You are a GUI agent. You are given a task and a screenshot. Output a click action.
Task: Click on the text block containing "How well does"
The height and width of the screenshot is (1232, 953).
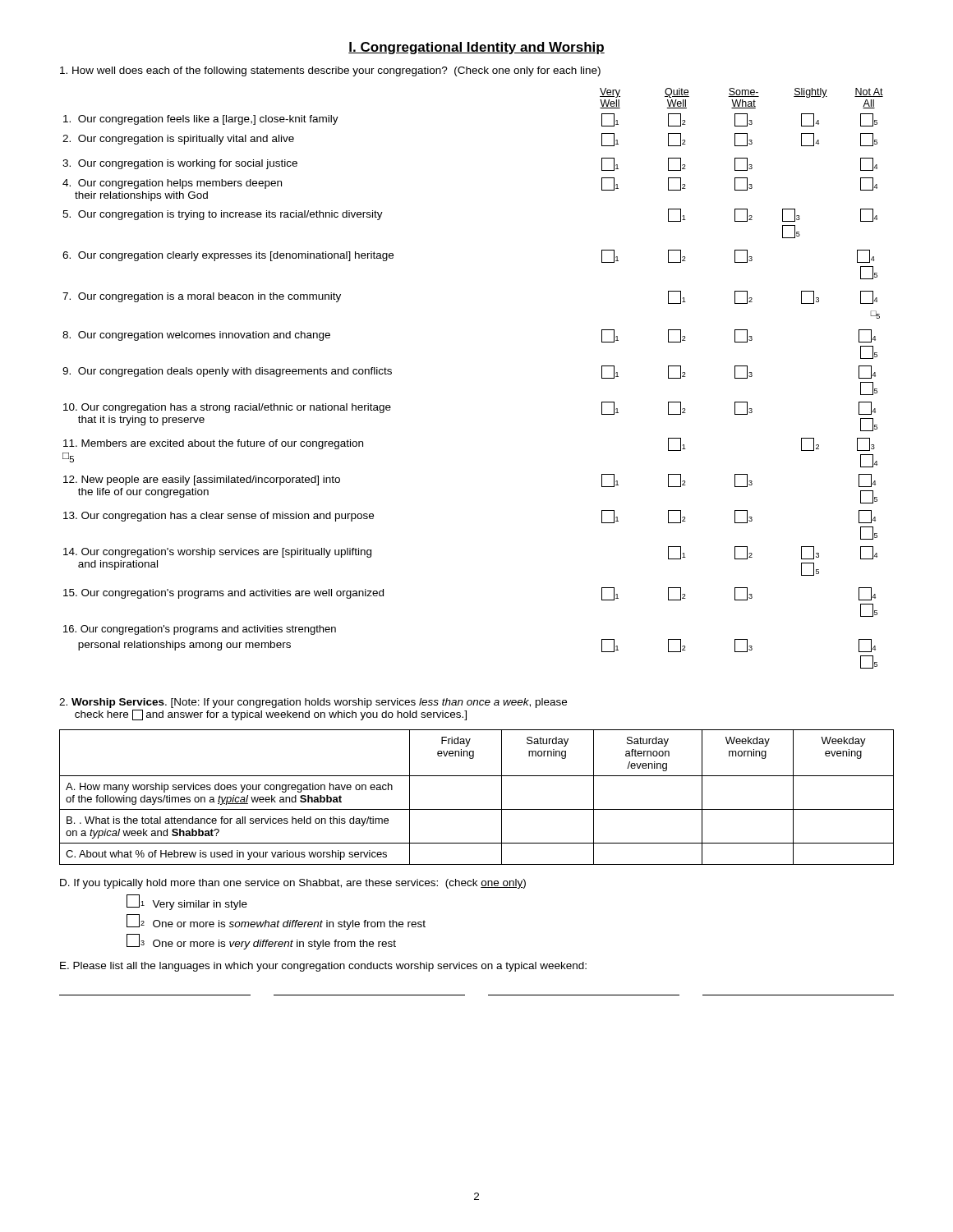pyautogui.click(x=330, y=70)
